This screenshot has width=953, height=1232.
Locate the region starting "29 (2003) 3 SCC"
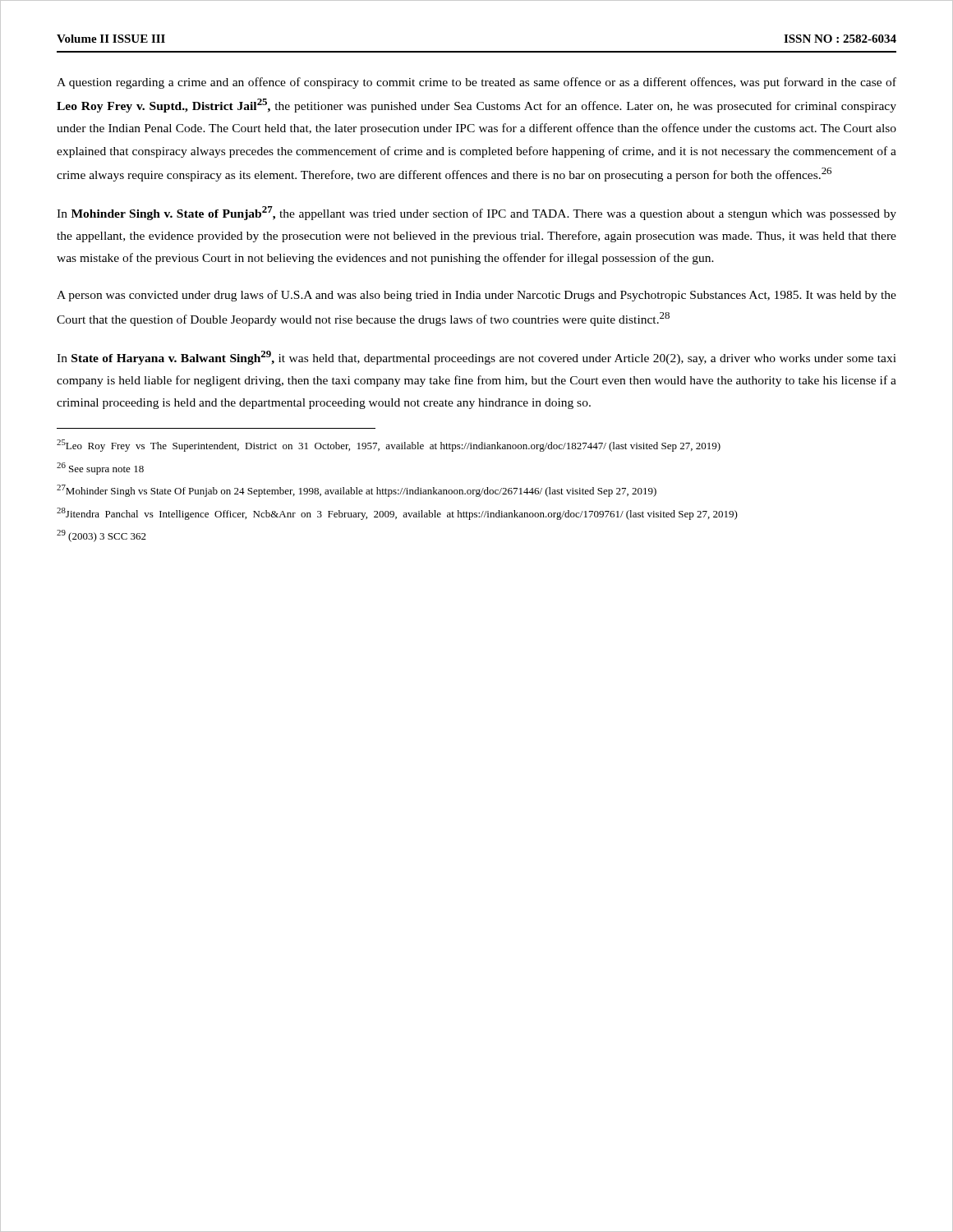[101, 536]
